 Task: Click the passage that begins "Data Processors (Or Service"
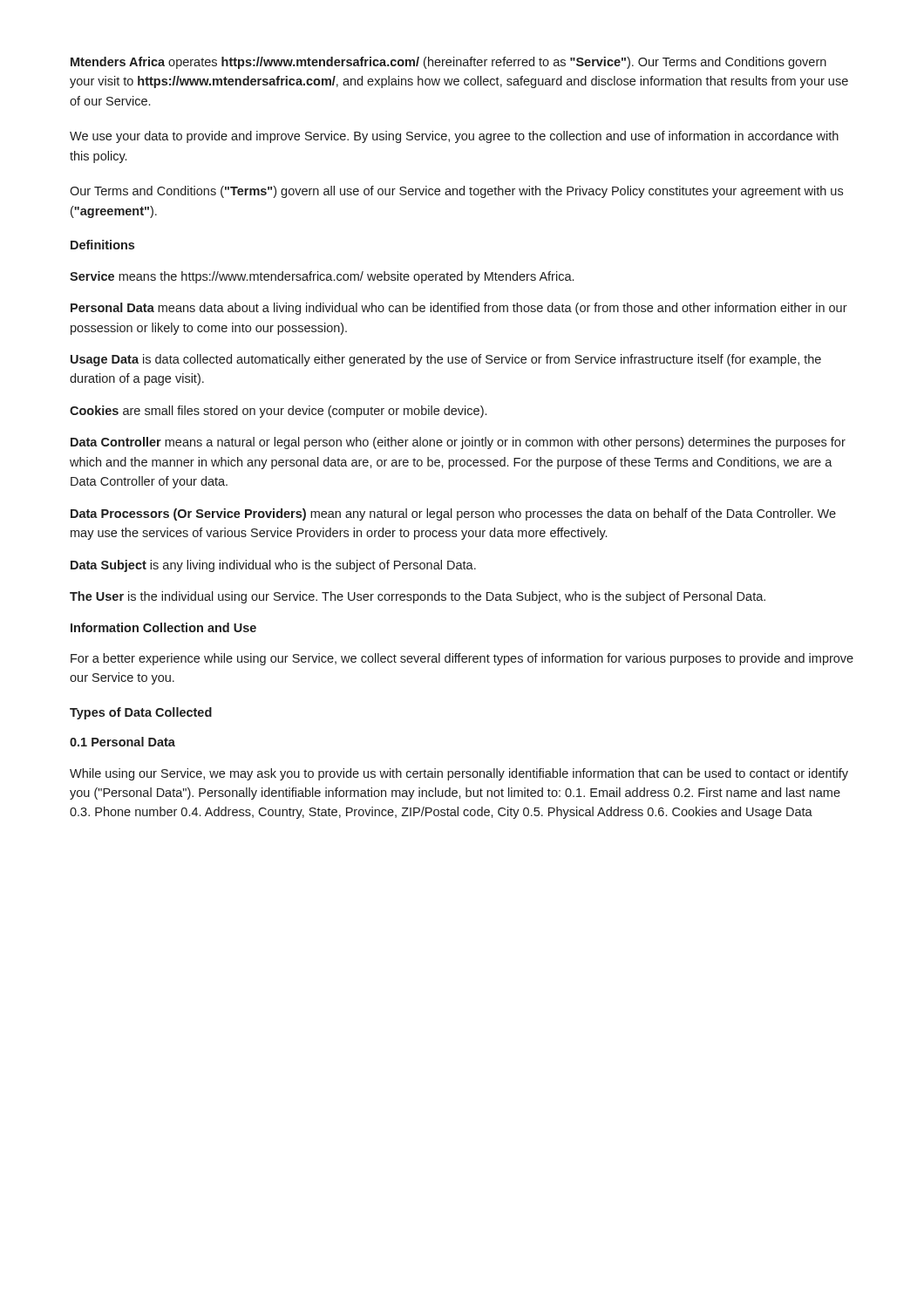pyautogui.click(x=453, y=523)
